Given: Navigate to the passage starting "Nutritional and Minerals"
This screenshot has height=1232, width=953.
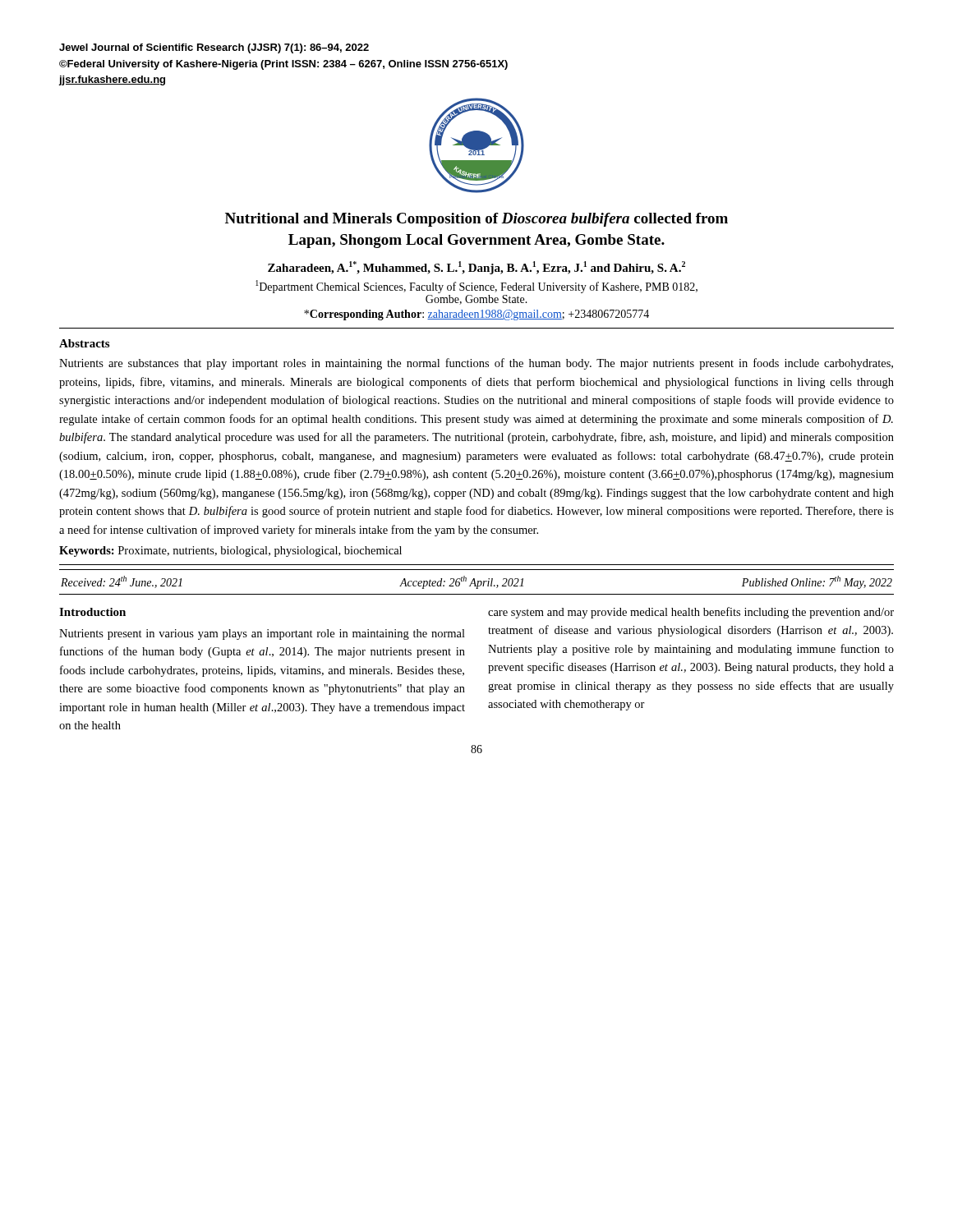Looking at the screenshot, I should (x=476, y=229).
